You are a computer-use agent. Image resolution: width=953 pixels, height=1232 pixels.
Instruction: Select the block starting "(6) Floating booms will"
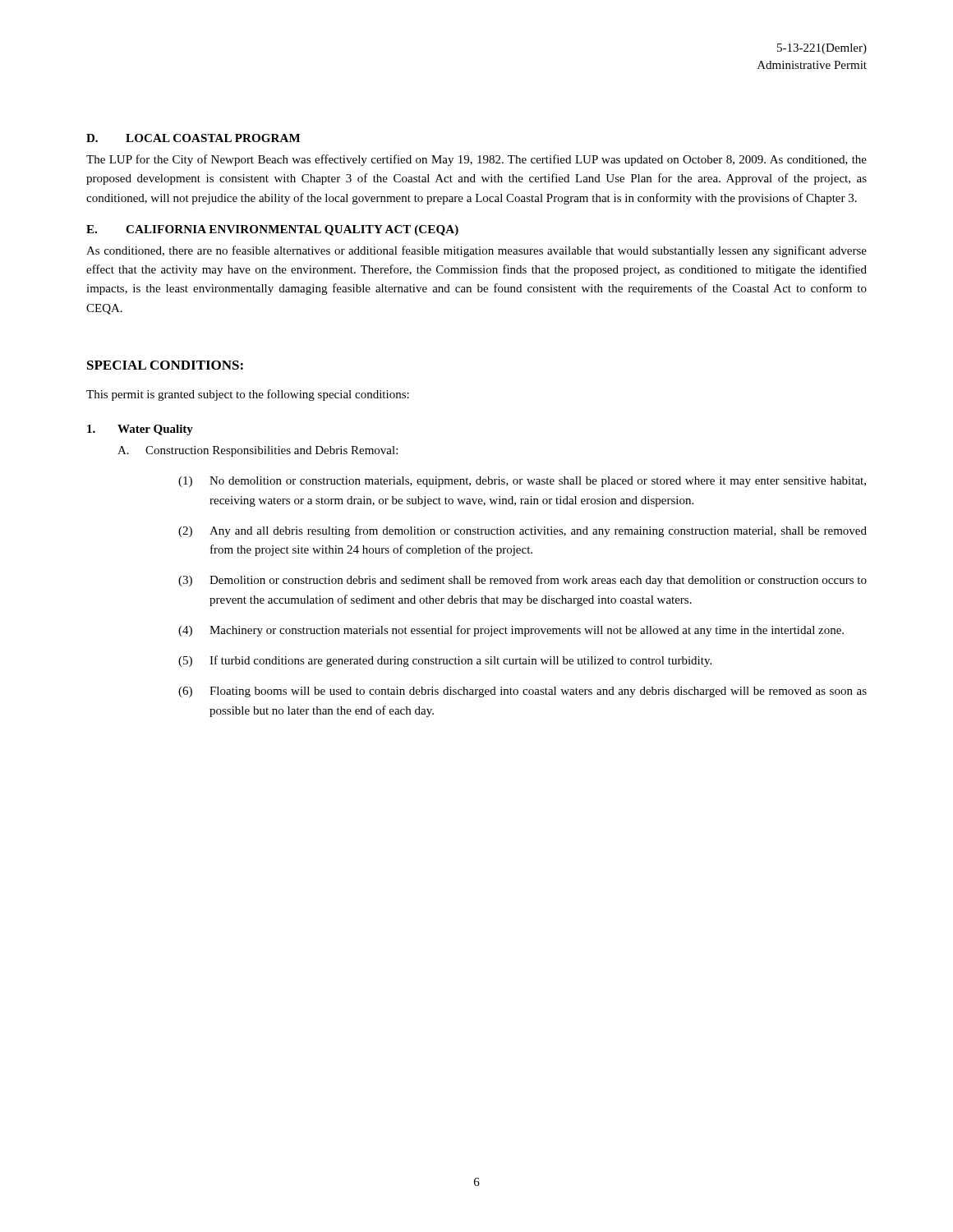pos(523,701)
